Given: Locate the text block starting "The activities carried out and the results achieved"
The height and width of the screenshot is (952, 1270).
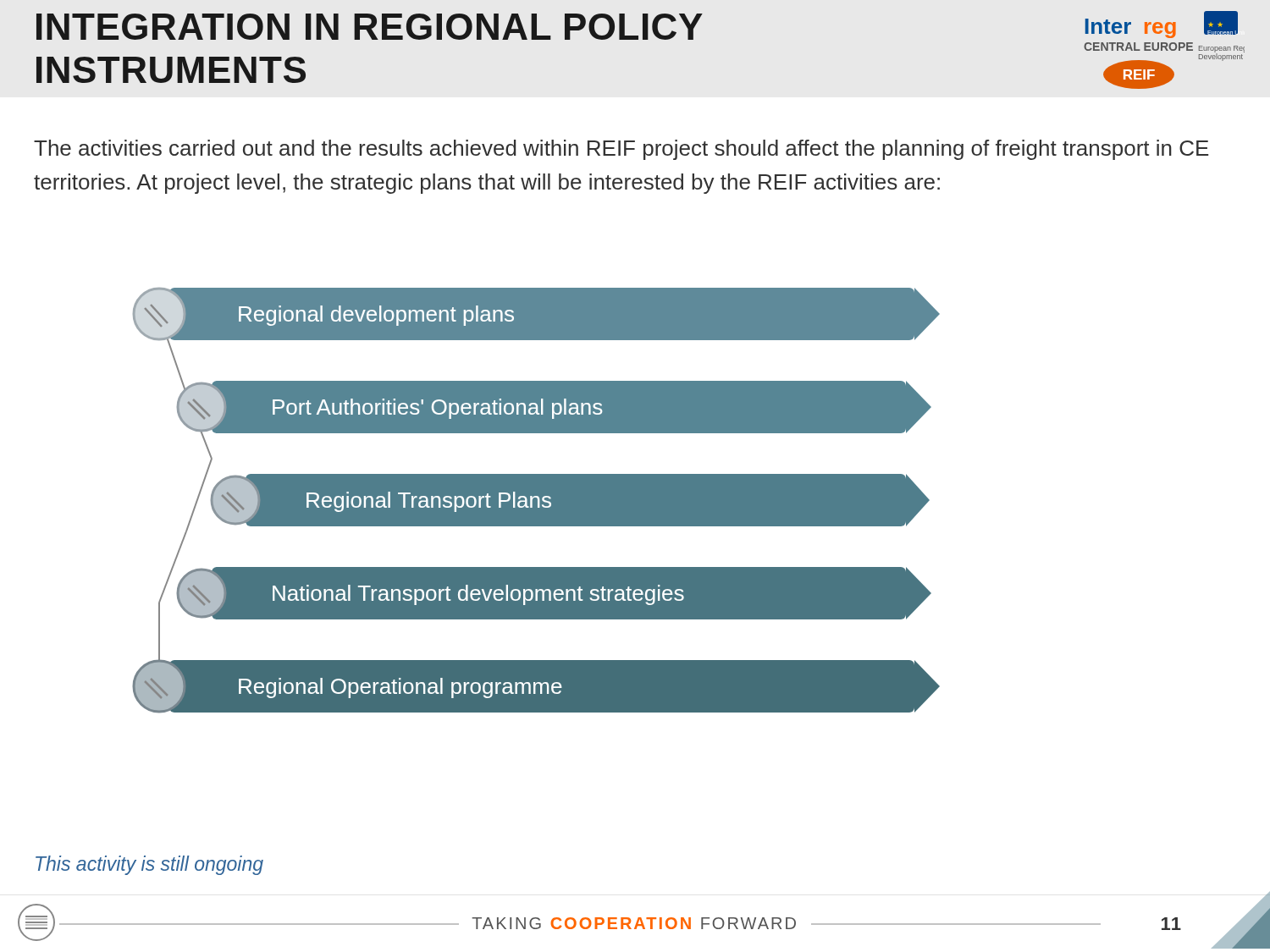Looking at the screenshot, I should tap(622, 165).
